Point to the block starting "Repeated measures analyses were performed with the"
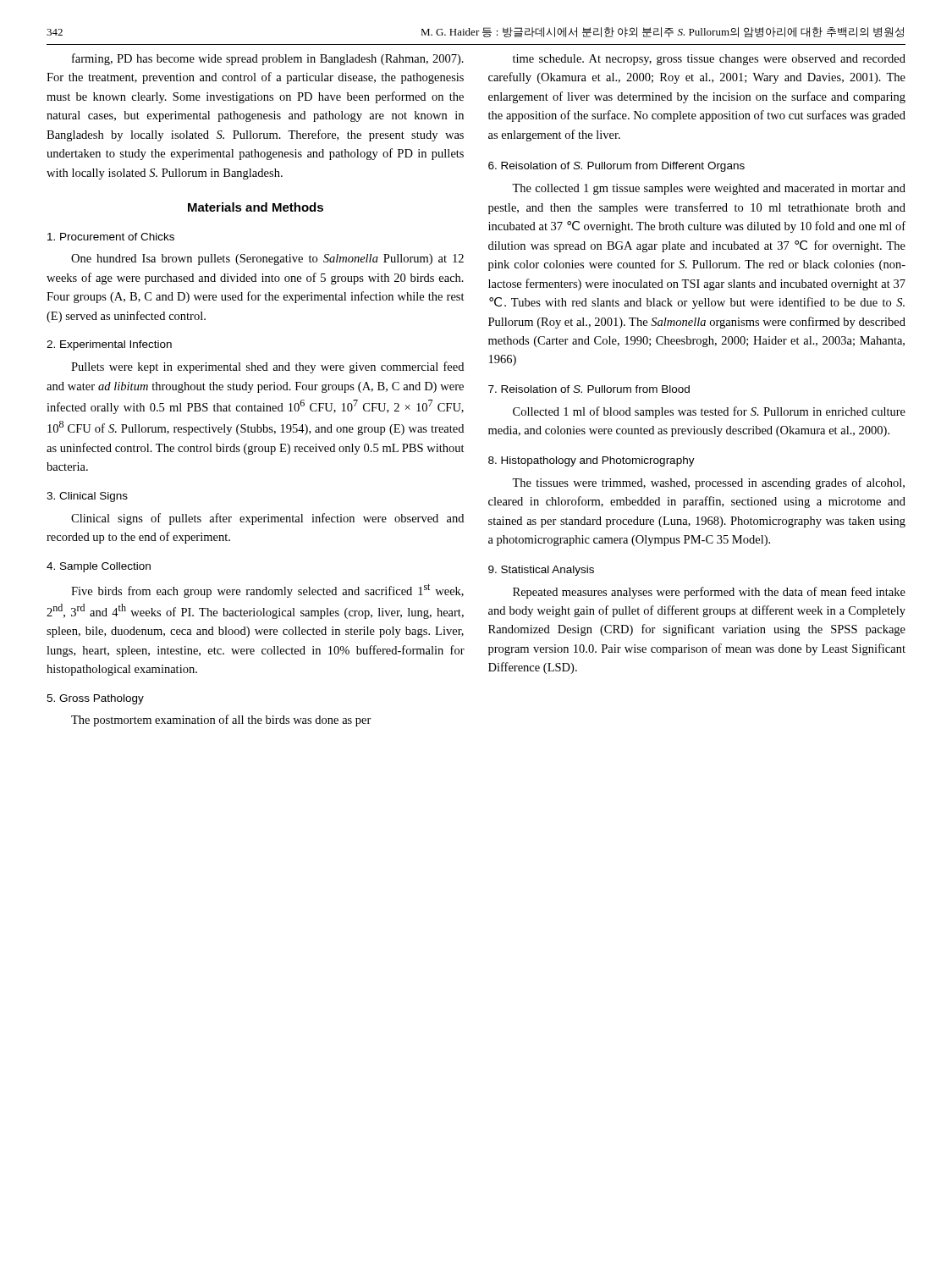The image size is (952, 1270). tap(697, 630)
